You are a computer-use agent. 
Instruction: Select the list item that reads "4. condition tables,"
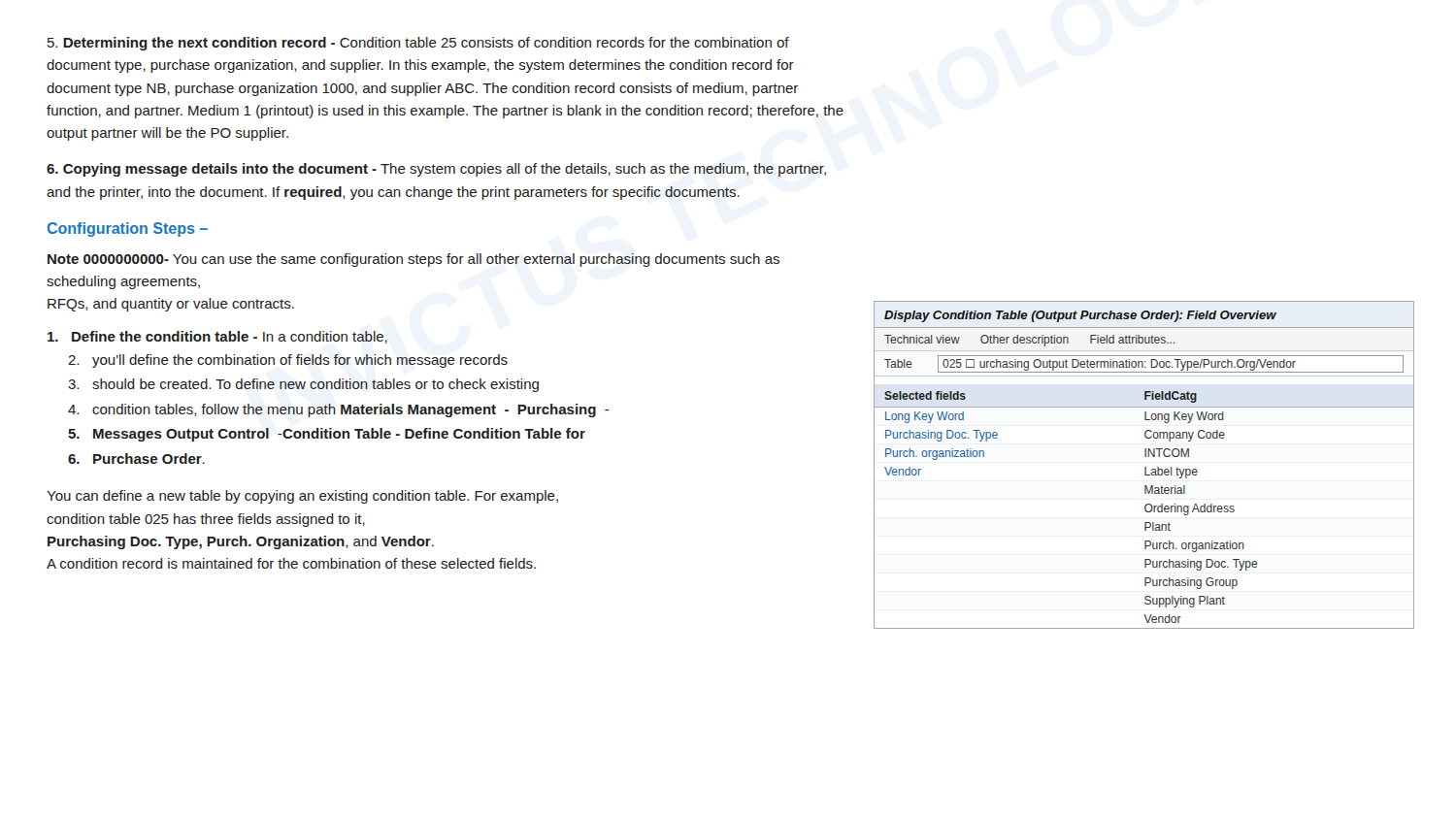coord(339,409)
